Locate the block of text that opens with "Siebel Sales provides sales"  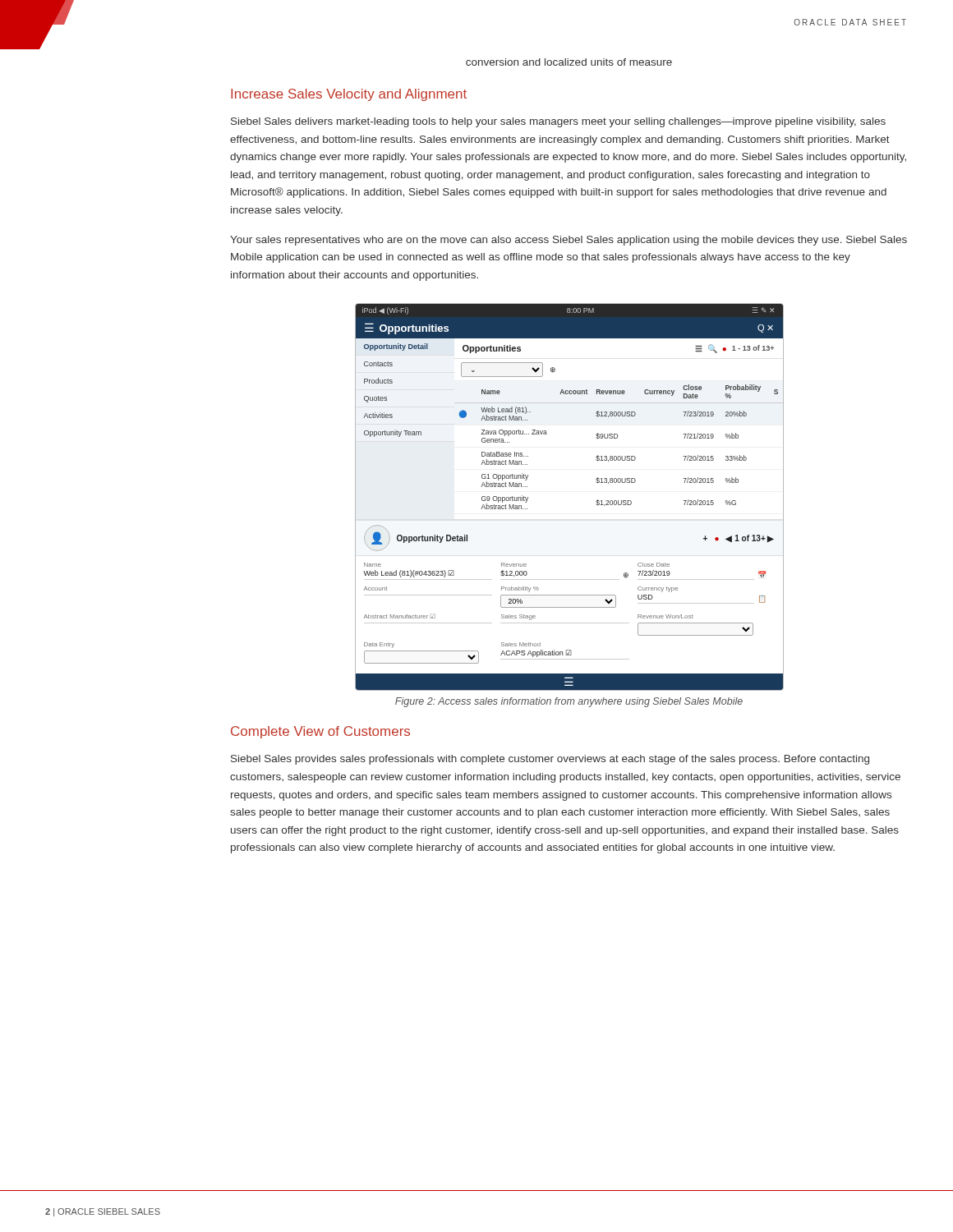[565, 803]
